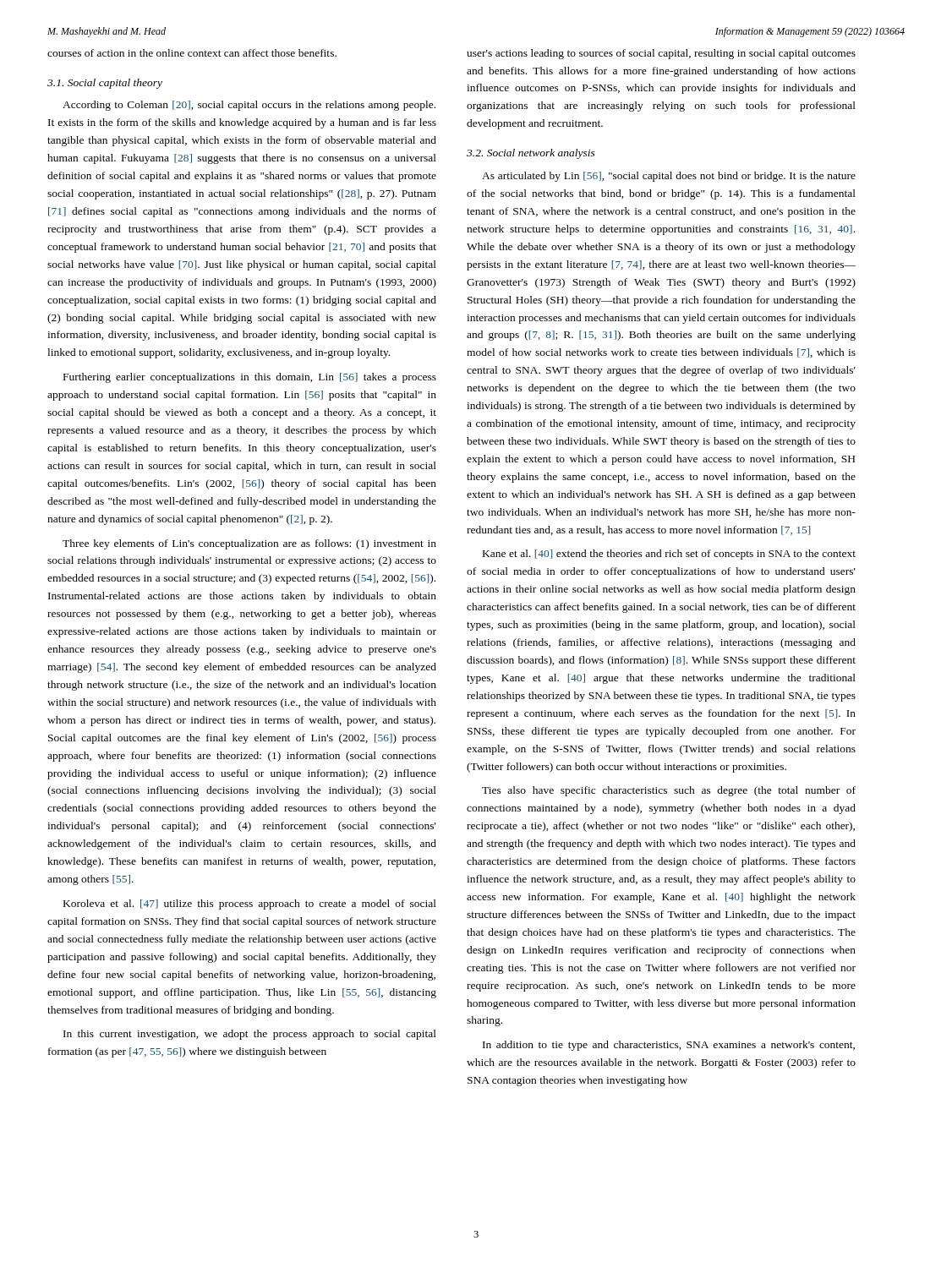Click where it says "3.2. Social network analysis"
This screenshot has width=952, height=1268.
point(531,153)
